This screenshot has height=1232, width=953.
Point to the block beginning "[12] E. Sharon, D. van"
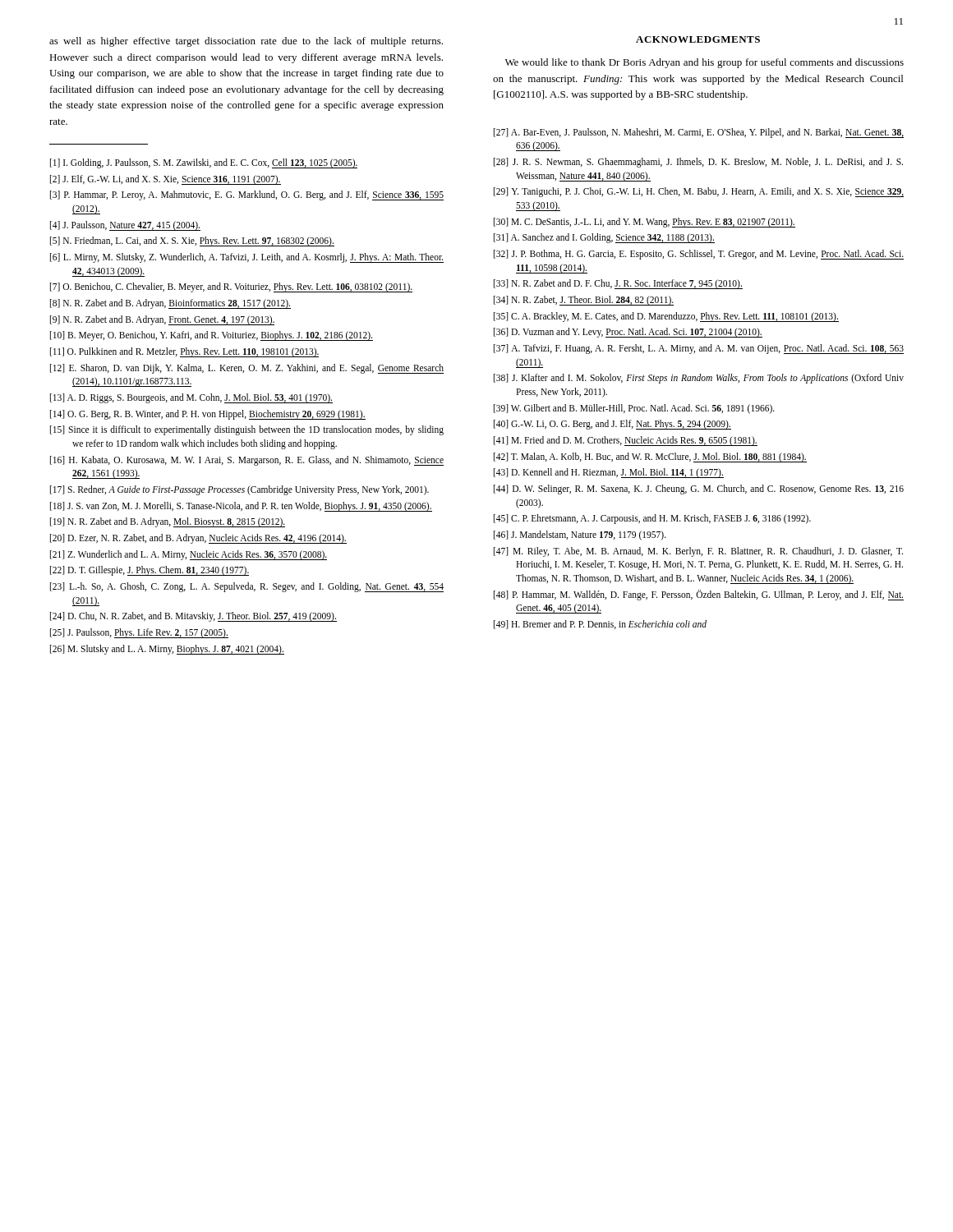tap(246, 375)
